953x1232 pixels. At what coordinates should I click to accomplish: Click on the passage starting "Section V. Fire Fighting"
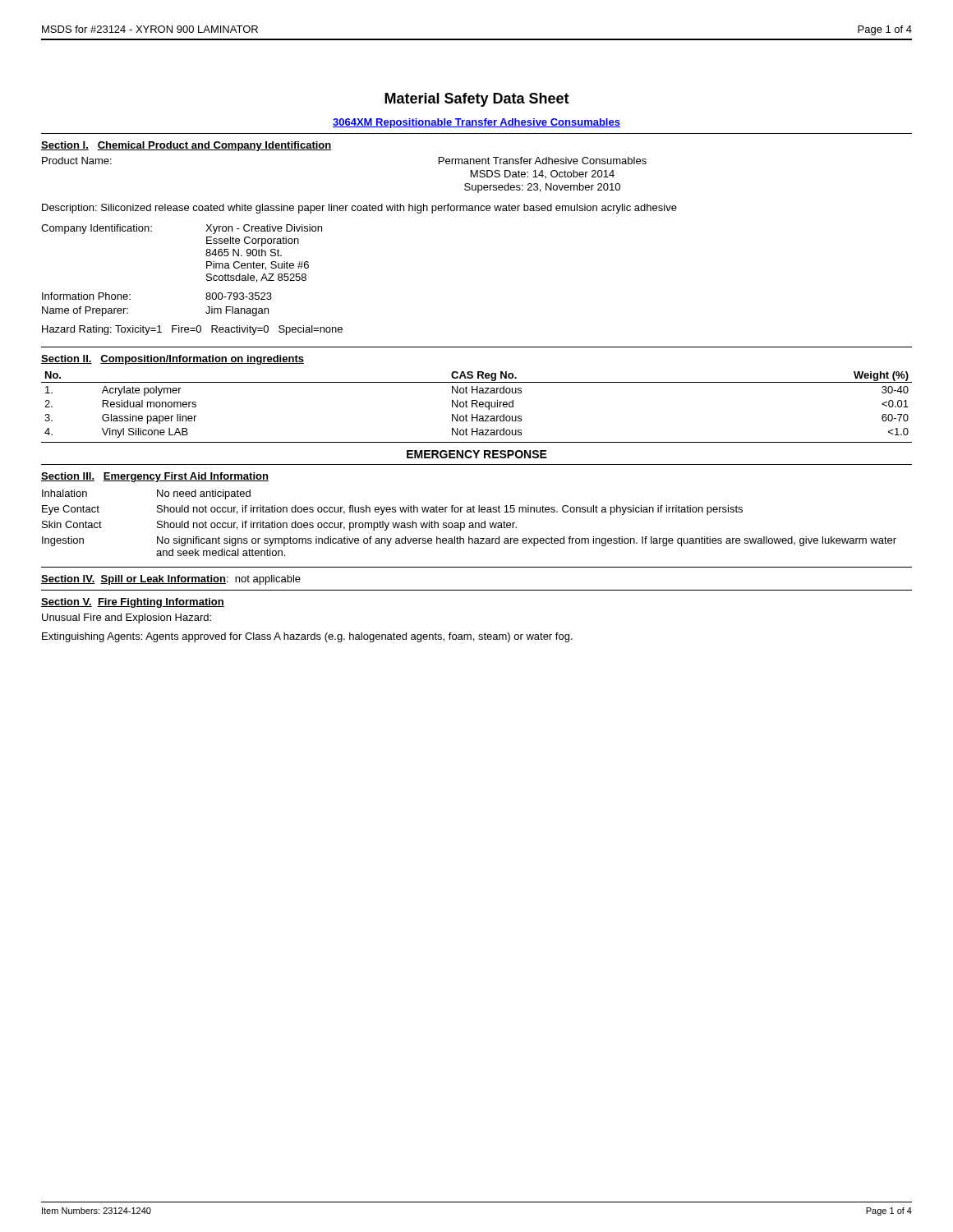pyautogui.click(x=133, y=602)
